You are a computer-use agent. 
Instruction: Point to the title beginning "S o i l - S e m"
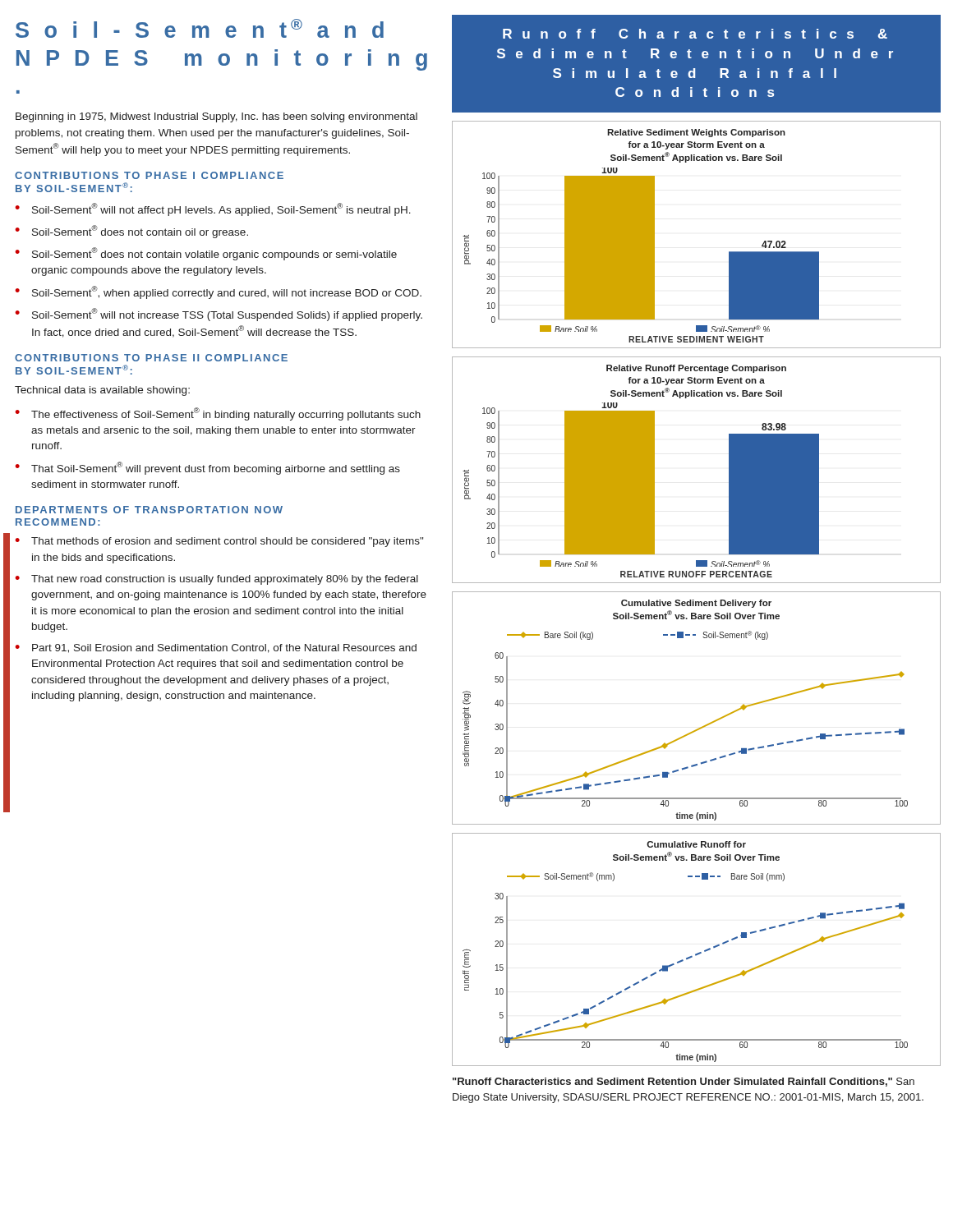pos(224,57)
